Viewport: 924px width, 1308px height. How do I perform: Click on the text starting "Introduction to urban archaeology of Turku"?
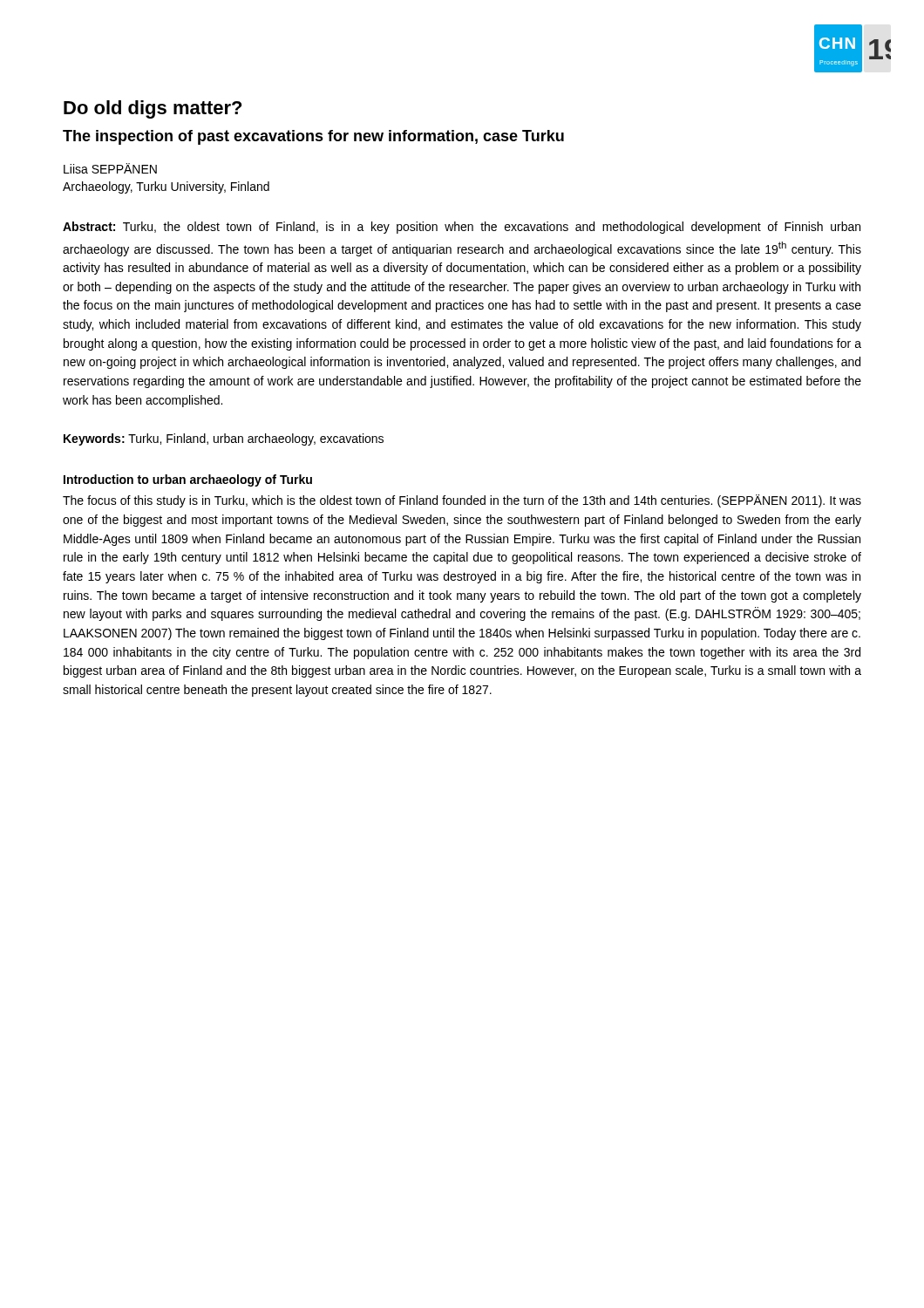pos(188,480)
